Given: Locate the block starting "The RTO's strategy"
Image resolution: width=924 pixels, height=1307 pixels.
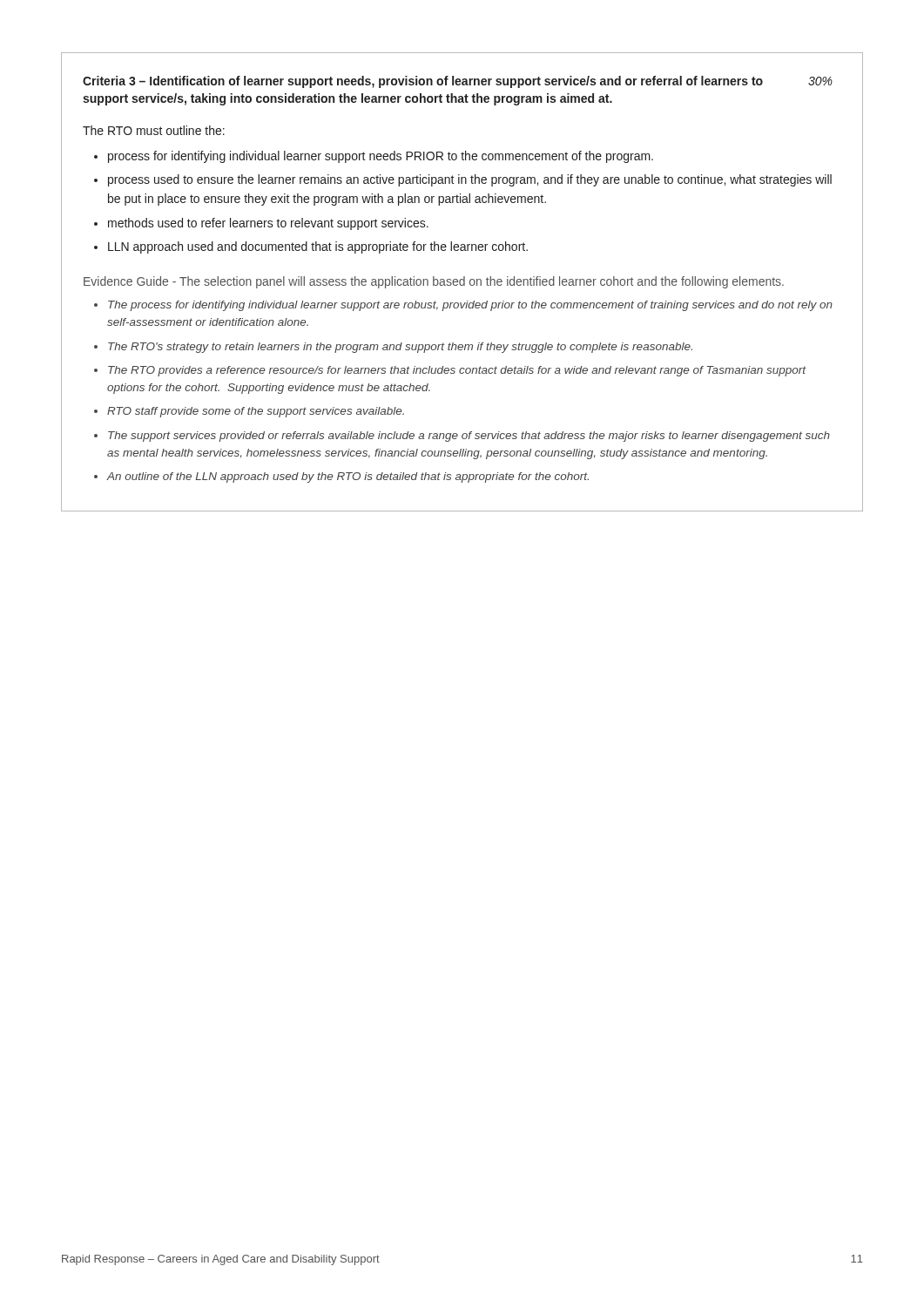Looking at the screenshot, I should click(400, 346).
